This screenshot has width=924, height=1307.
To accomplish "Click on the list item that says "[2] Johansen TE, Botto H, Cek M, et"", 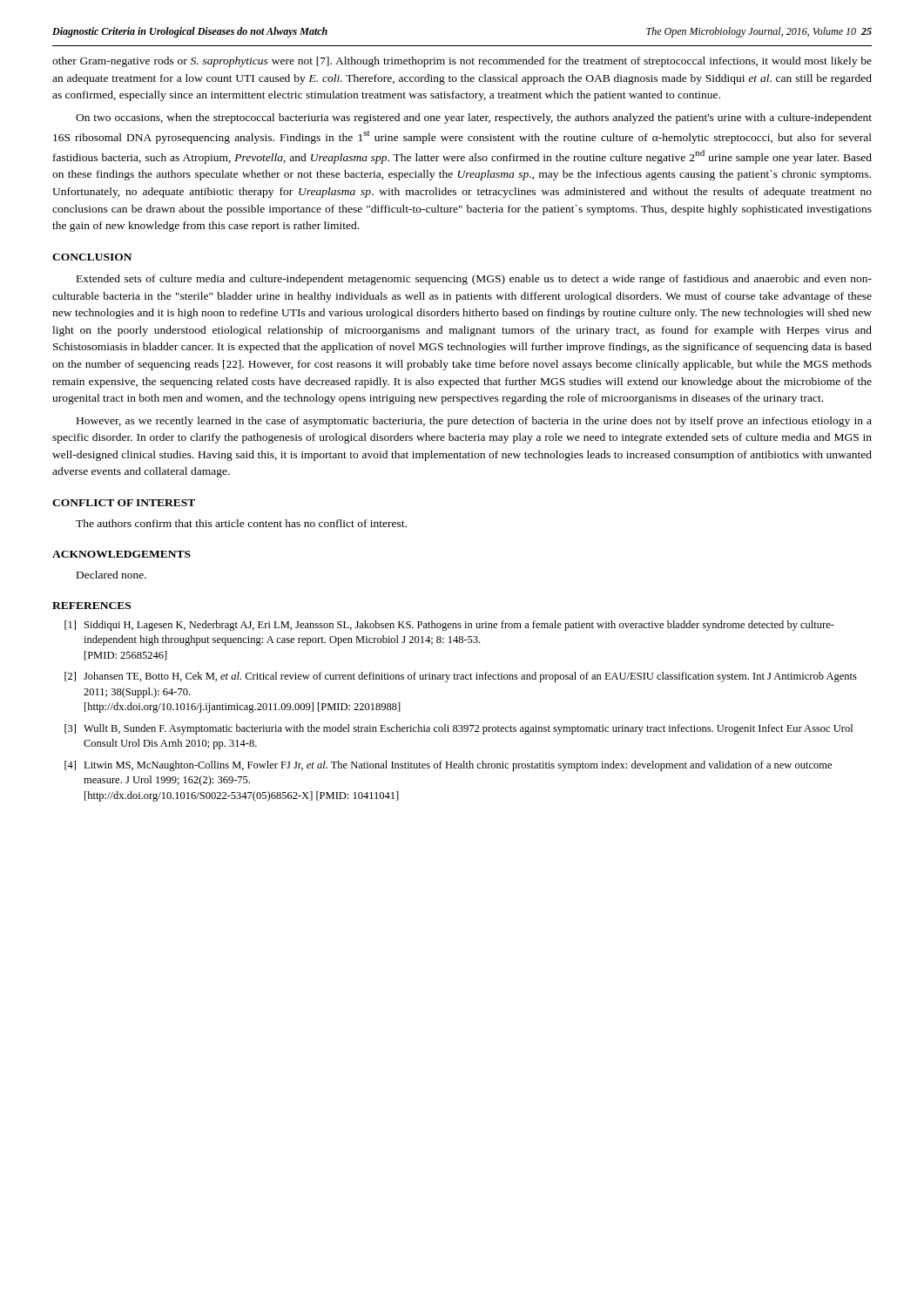I will point(461,677).
